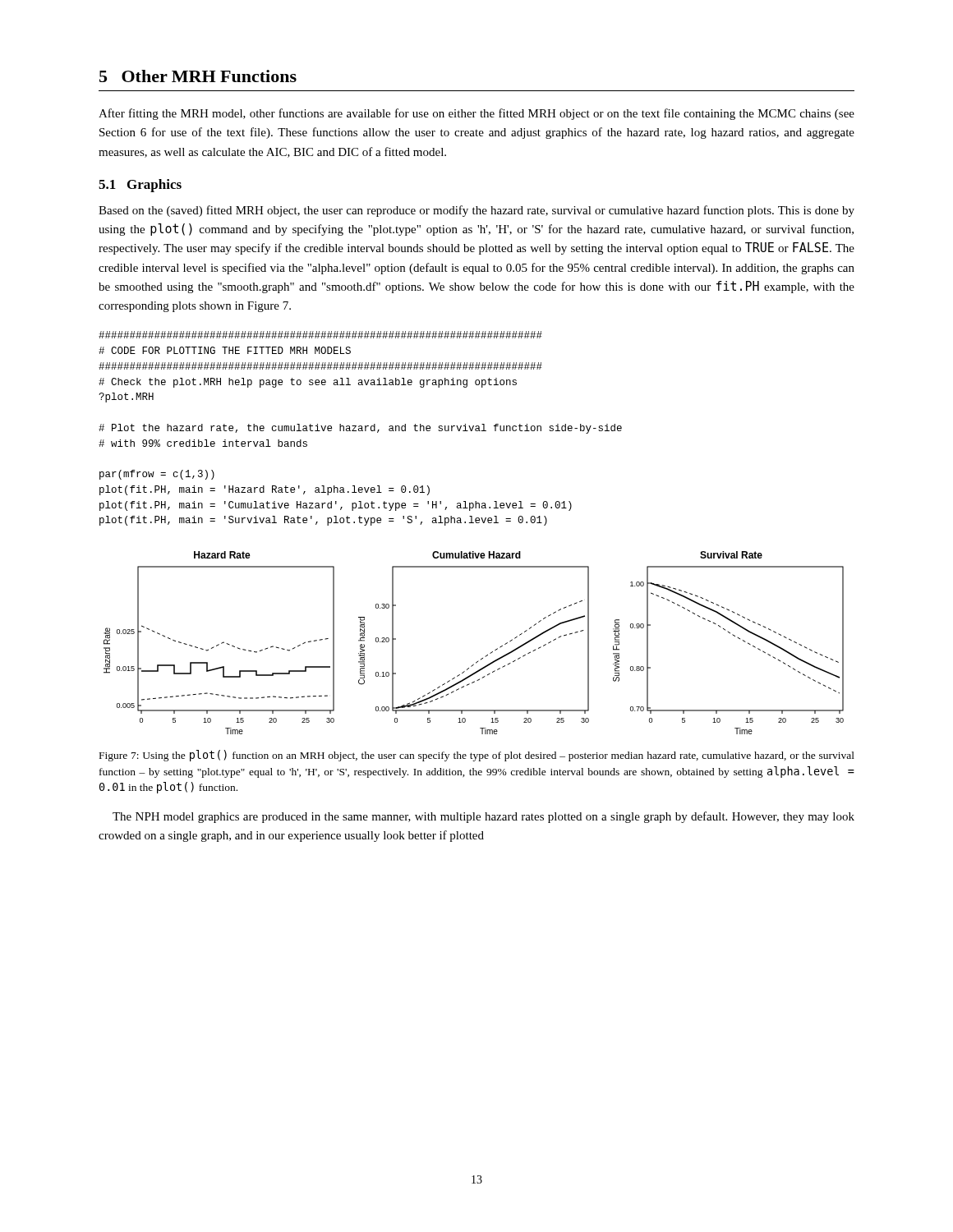This screenshot has height=1232, width=953.
Task: Find the text block containing "Based on the (saved) fitted MRH object,"
Action: pyautogui.click(x=476, y=258)
